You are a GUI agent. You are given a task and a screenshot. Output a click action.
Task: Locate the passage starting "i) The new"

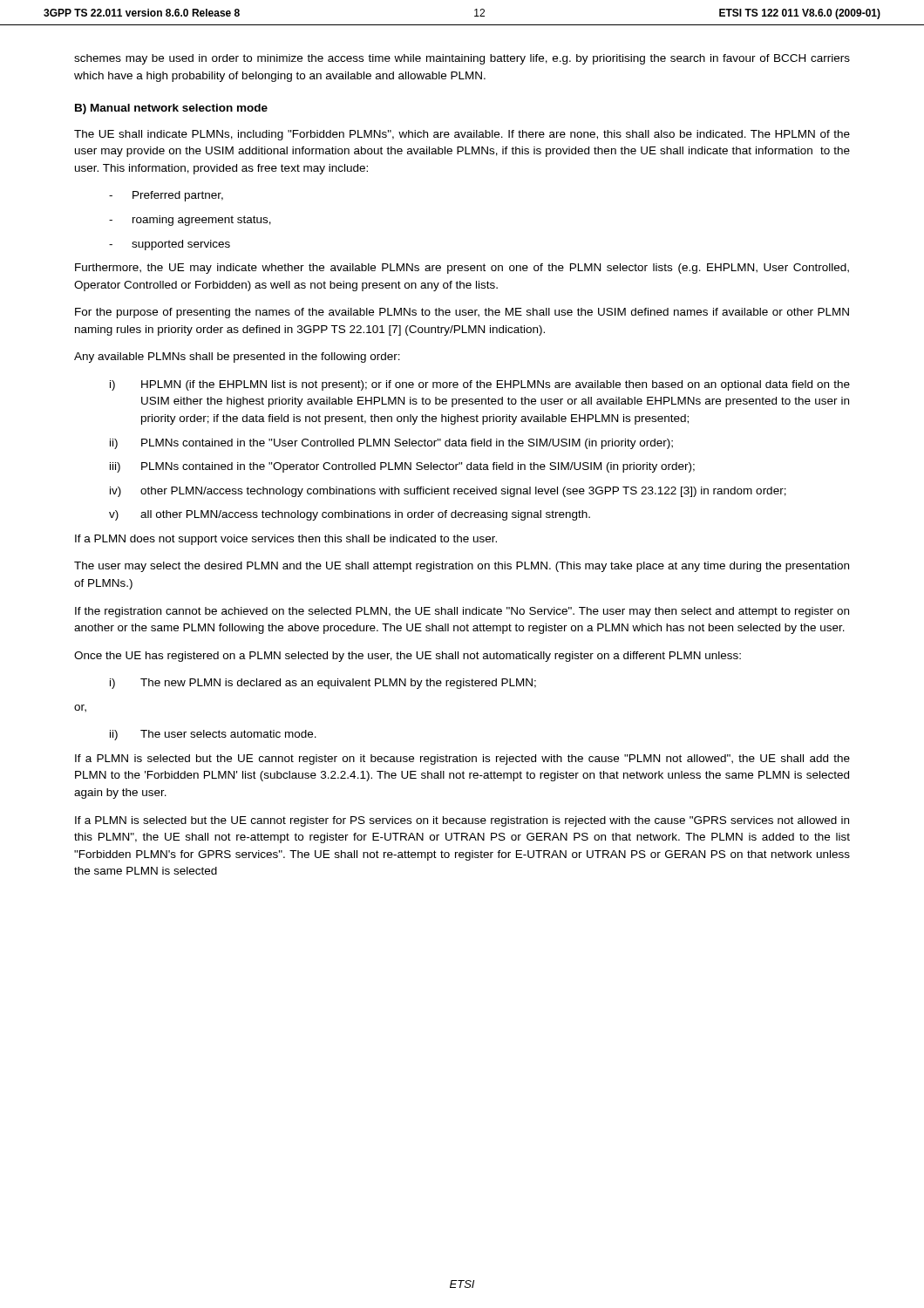pyautogui.click(x=323, y=683)
